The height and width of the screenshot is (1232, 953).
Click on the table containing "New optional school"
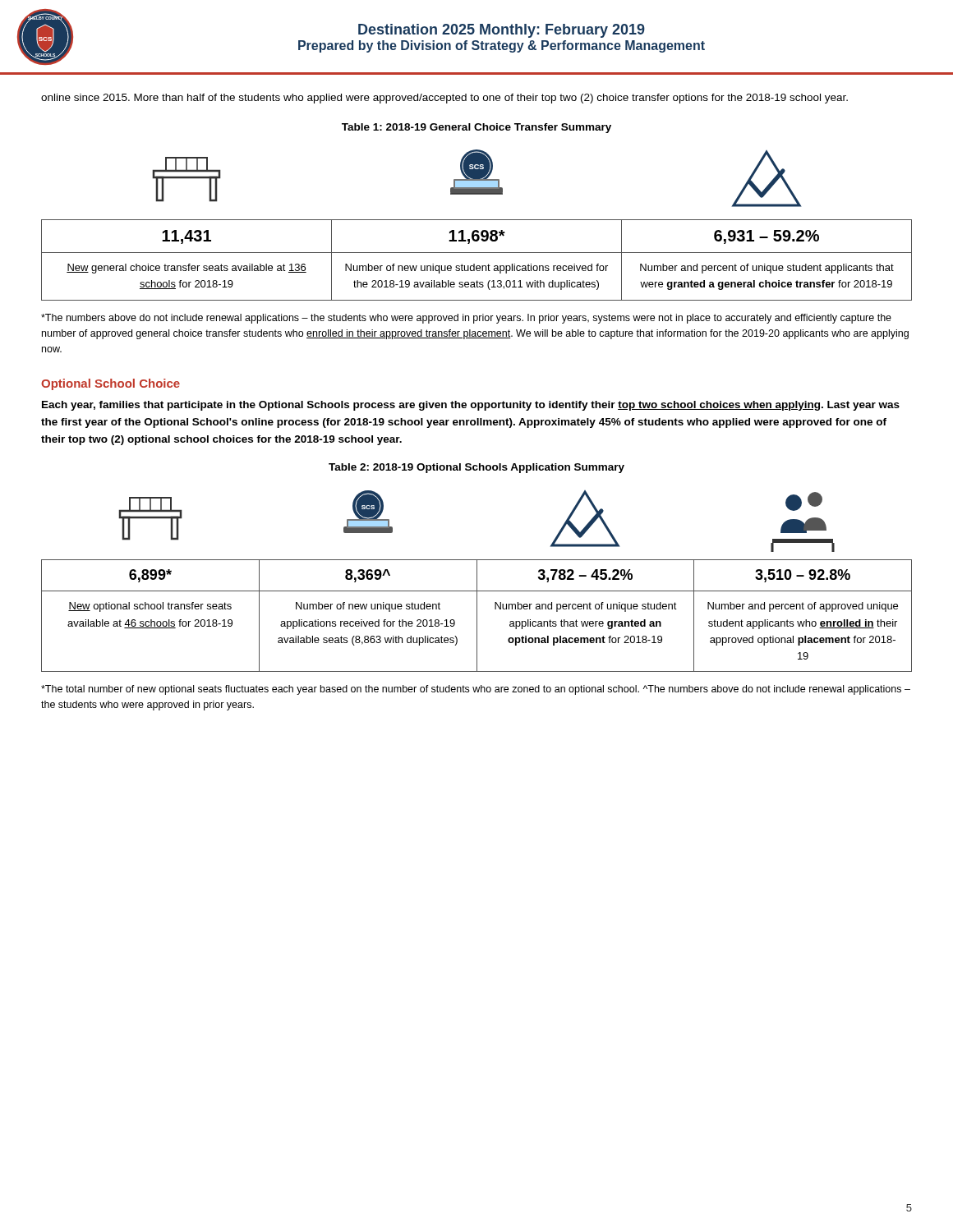[x=476, y=577]
